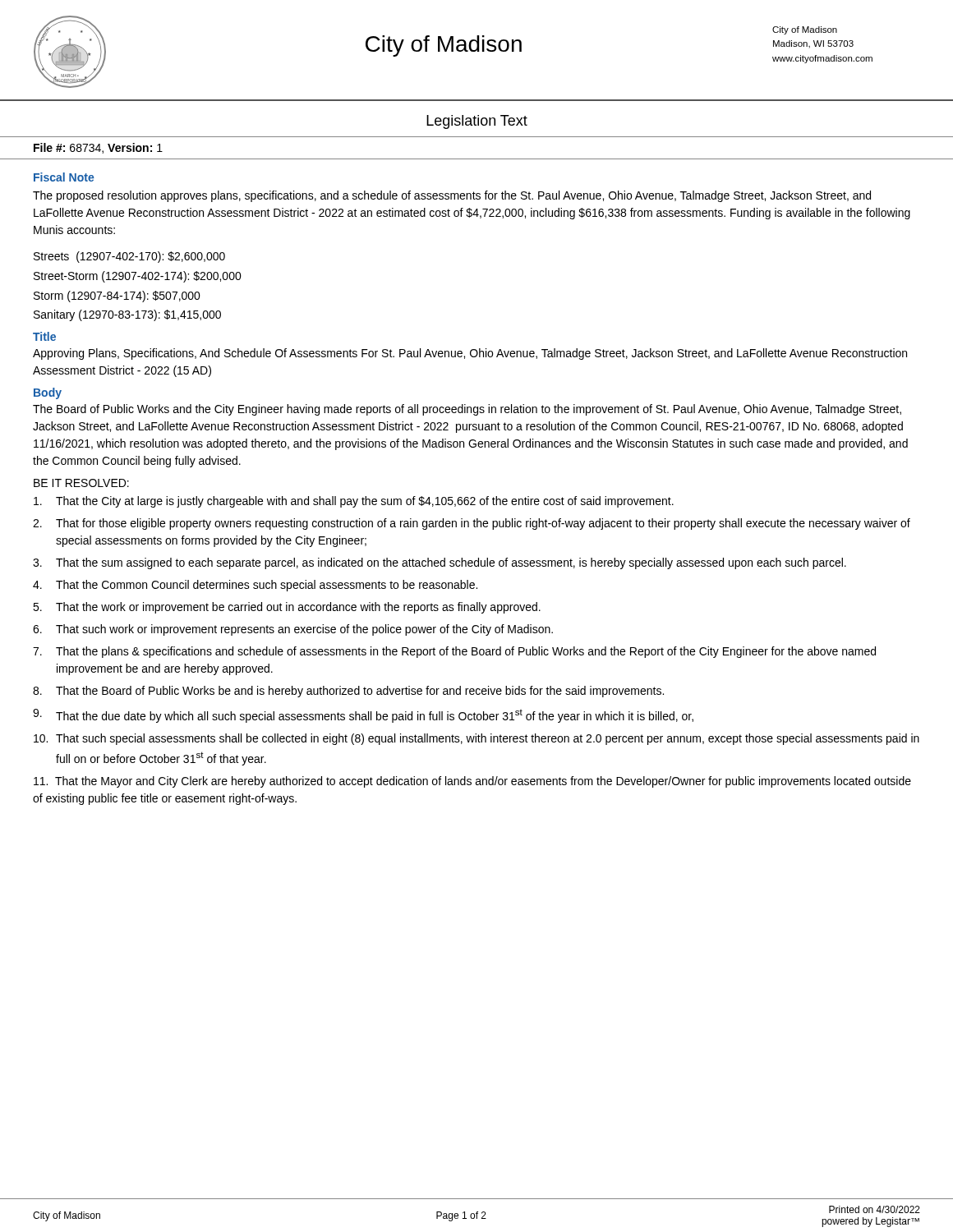Where does it say "BE IT RESOLVED:"?
Screen dimensions: 1232x953
81,483
